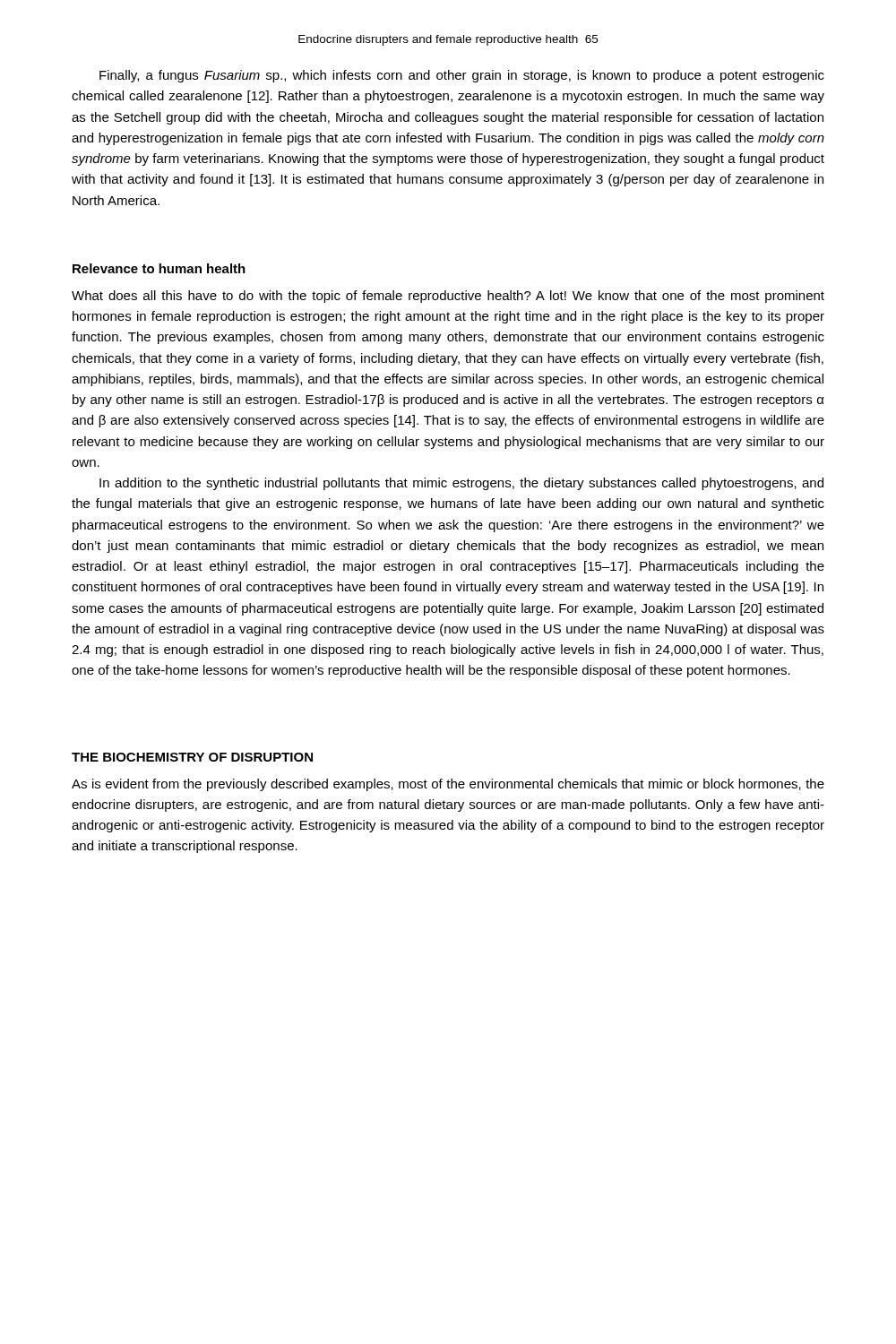Find the block on this page that starts "As is evident from the previously described"
896x1344 pixels.
pyautogui.click(x=448, y=814)
